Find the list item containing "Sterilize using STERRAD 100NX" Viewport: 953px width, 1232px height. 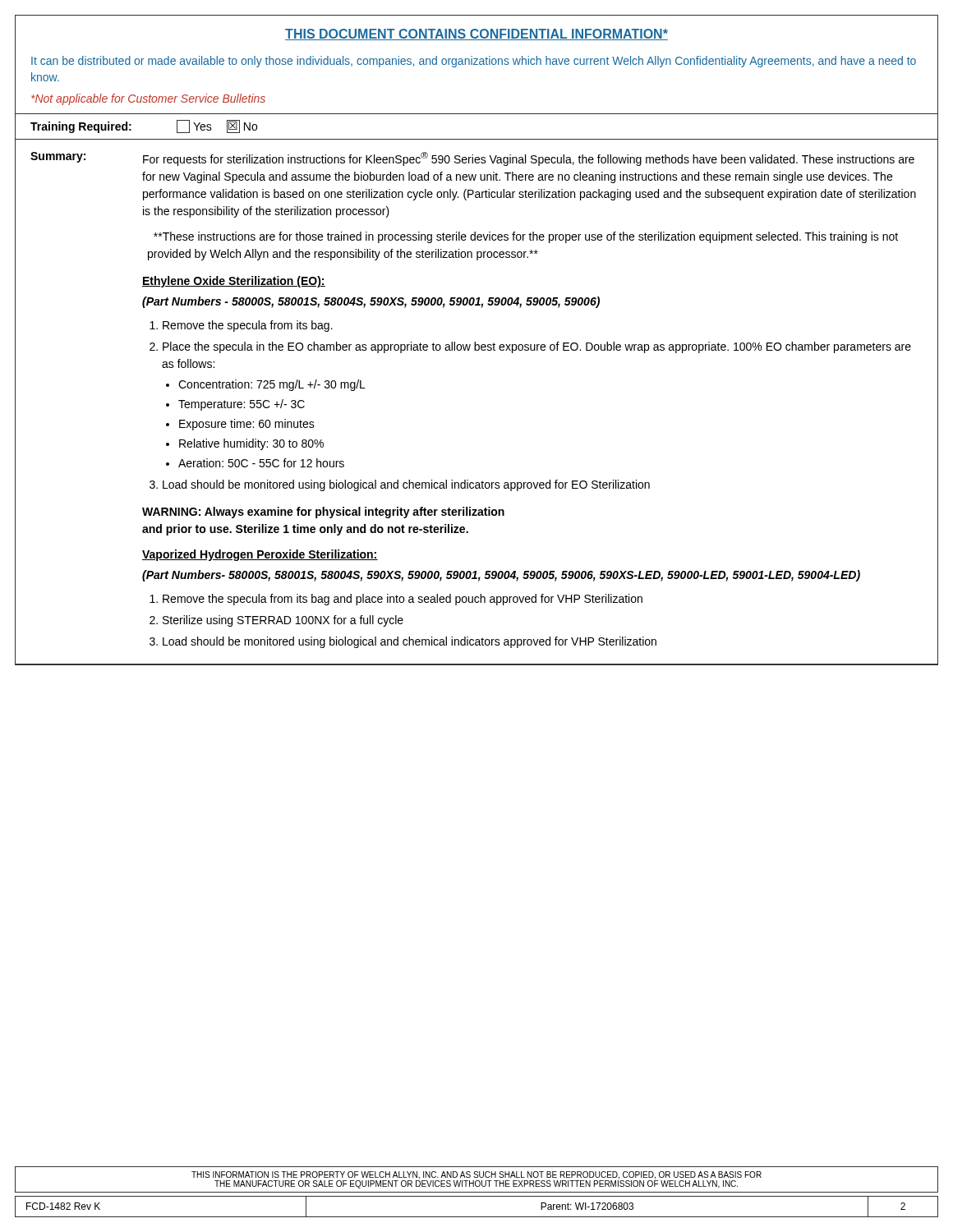[283, 620]
